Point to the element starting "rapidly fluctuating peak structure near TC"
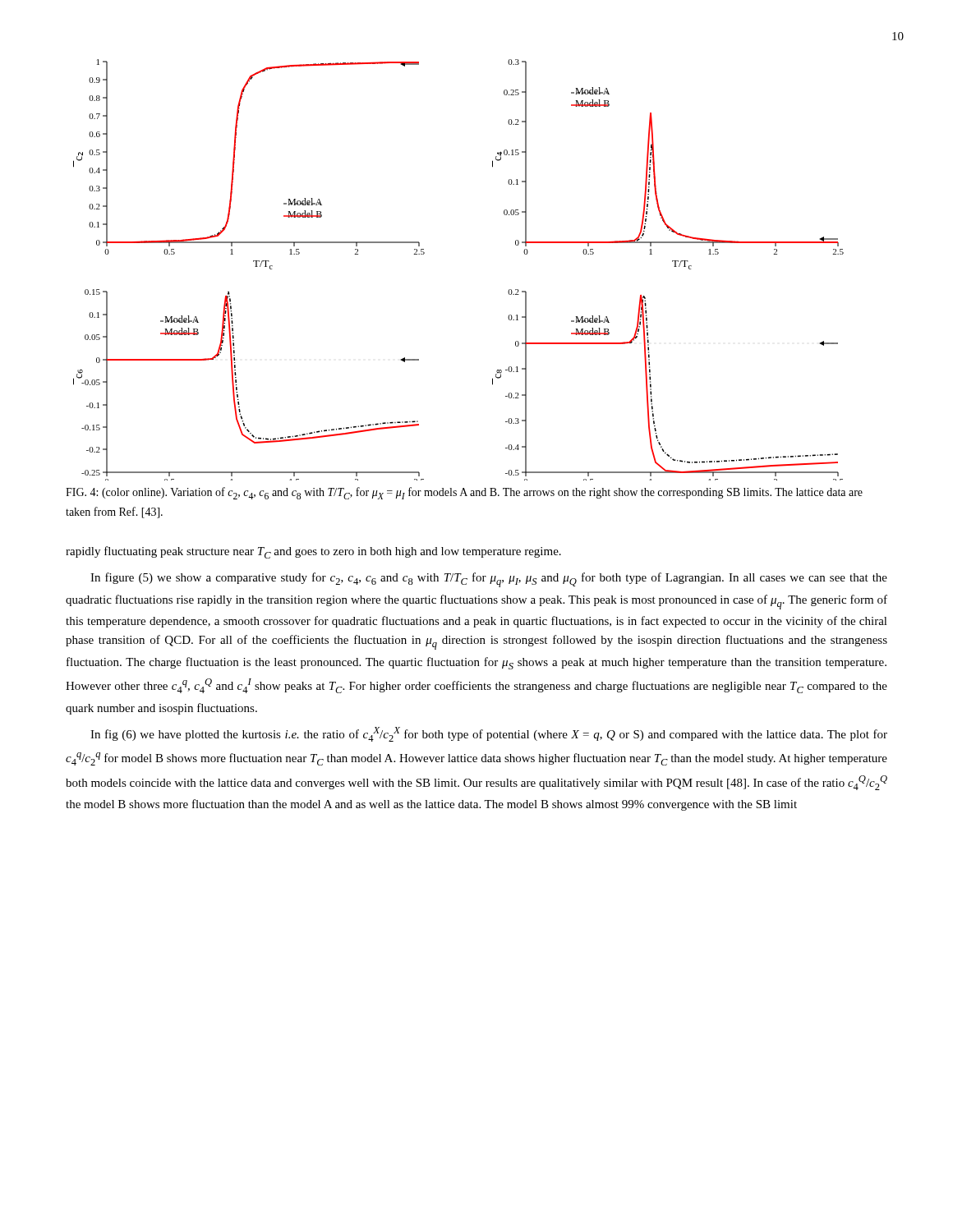Image resolution: width=953 pixels, height=1232 pixels. tap(476, 678)
